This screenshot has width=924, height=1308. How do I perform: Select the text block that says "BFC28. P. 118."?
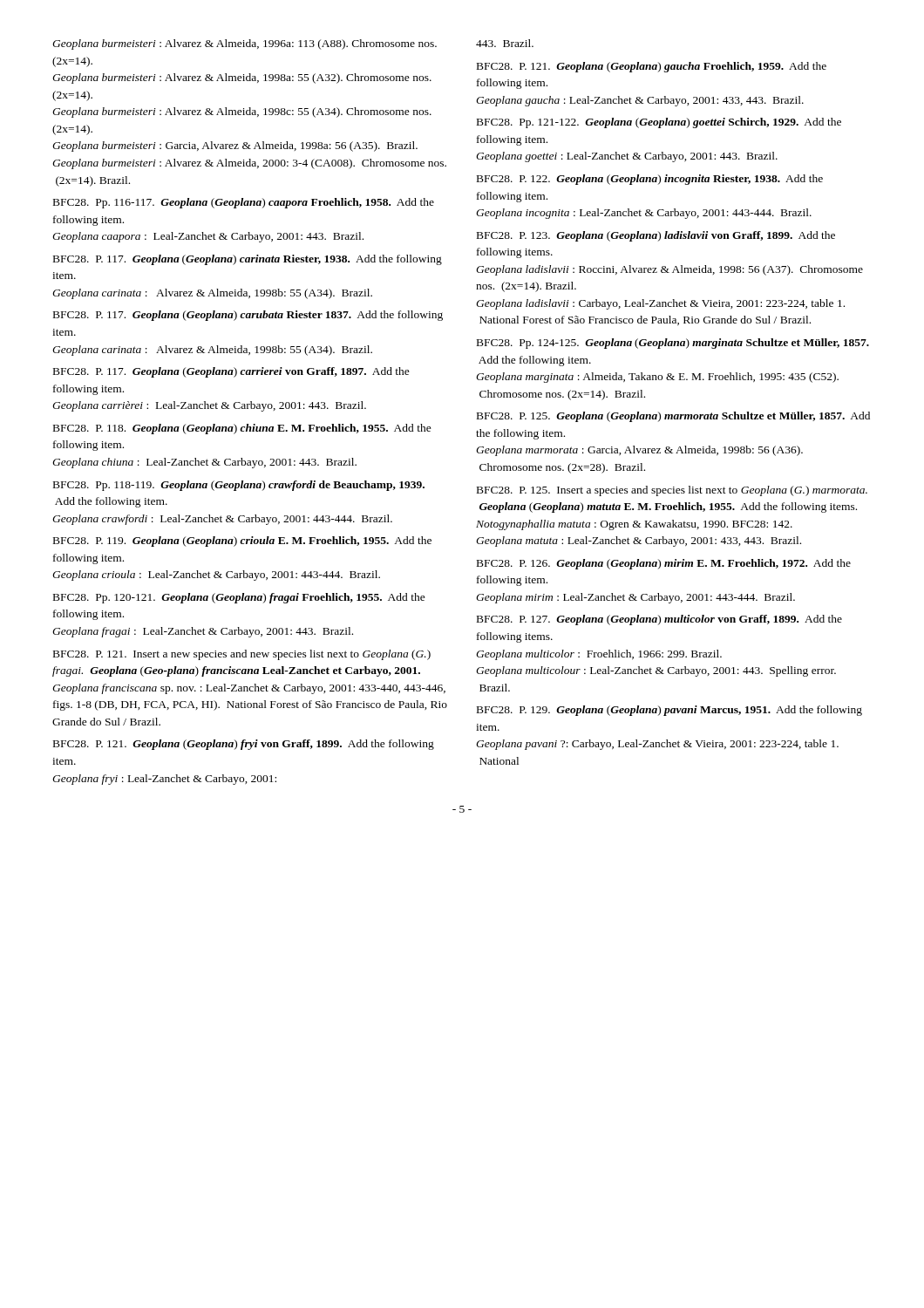point(242,429)
